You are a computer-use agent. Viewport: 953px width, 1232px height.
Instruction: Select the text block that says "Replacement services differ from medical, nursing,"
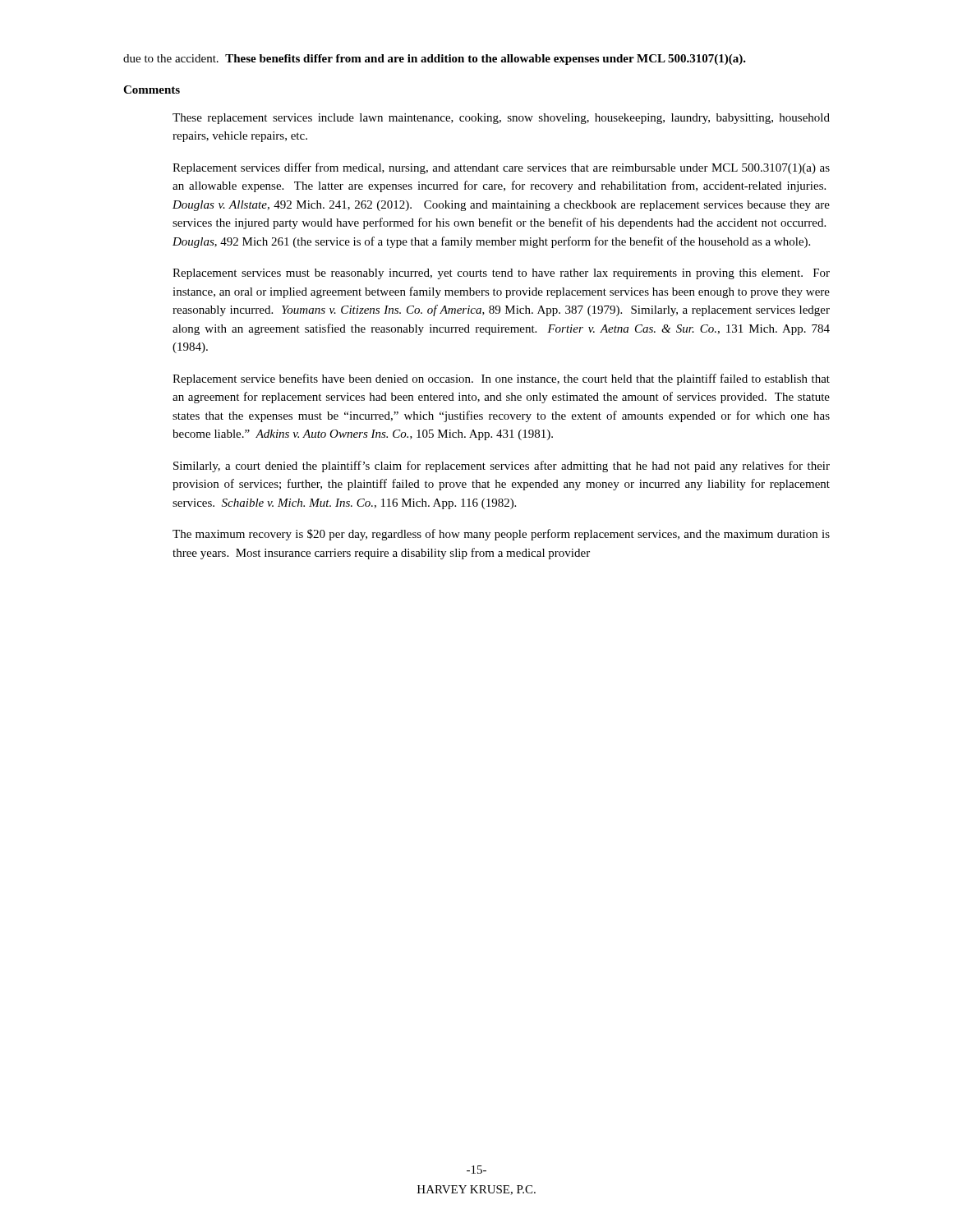(501, 204)
